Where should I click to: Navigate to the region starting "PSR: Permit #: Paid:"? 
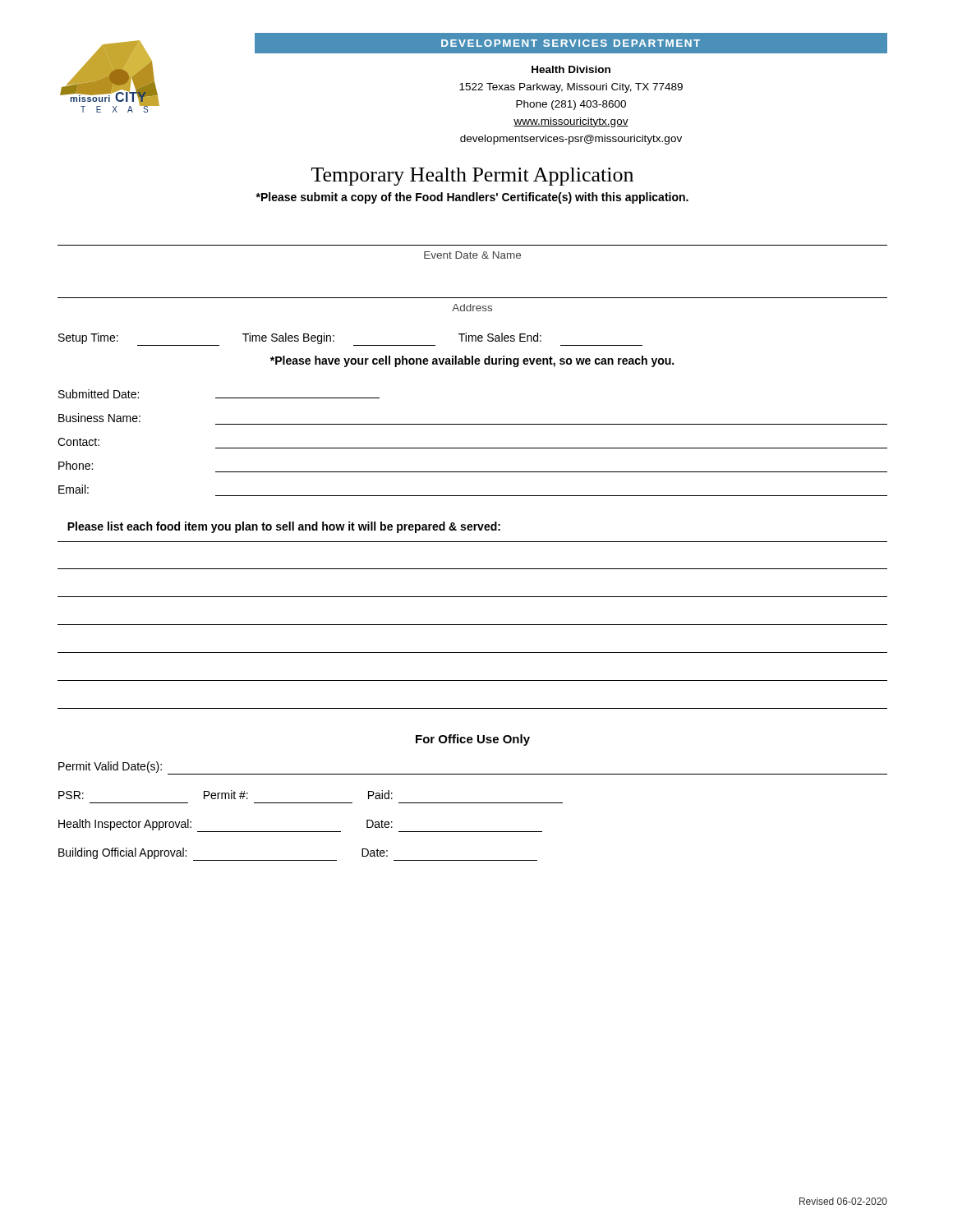(310, 795)
